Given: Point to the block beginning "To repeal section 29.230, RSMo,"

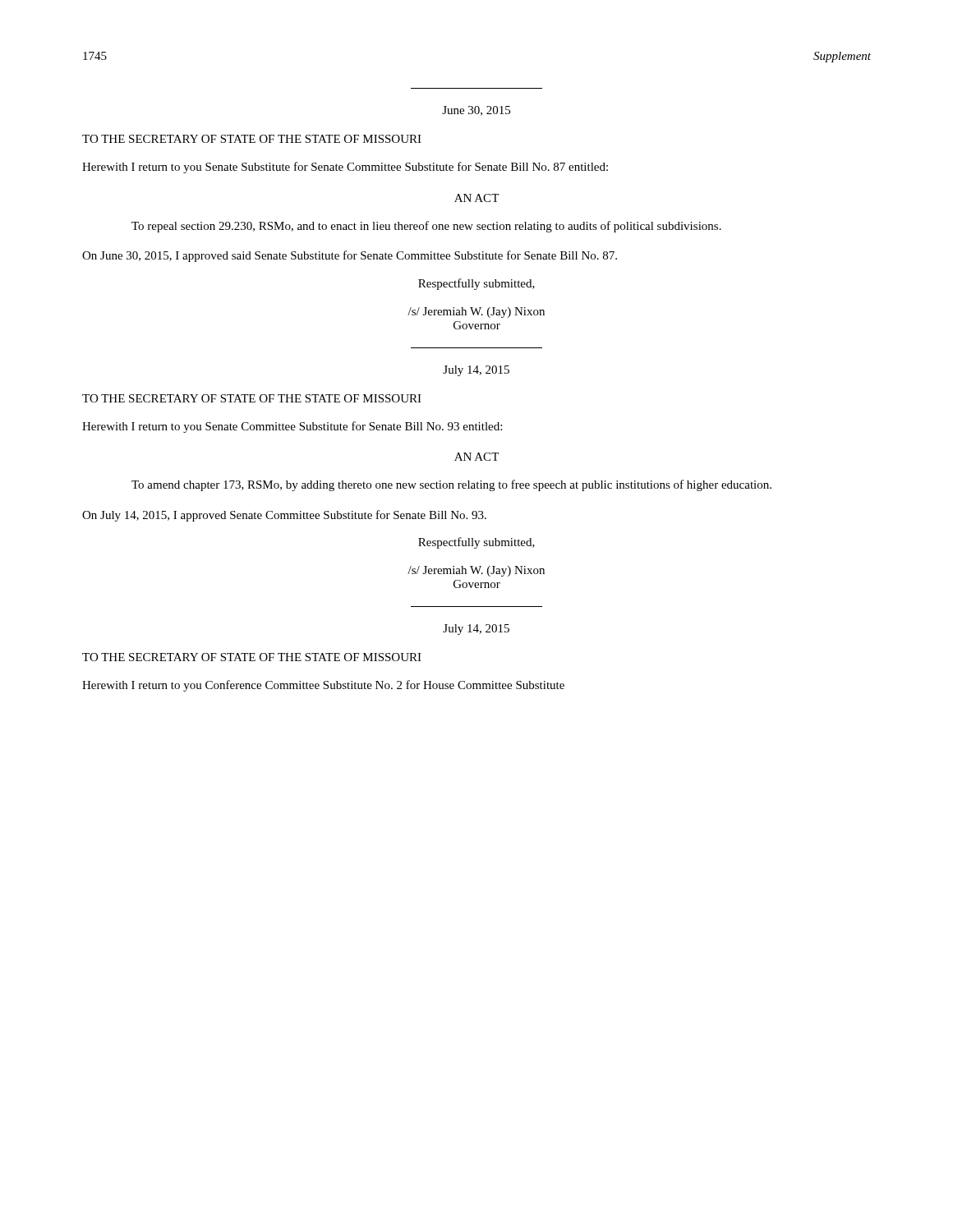Looking at the screenshot, I should pos(427,225).
